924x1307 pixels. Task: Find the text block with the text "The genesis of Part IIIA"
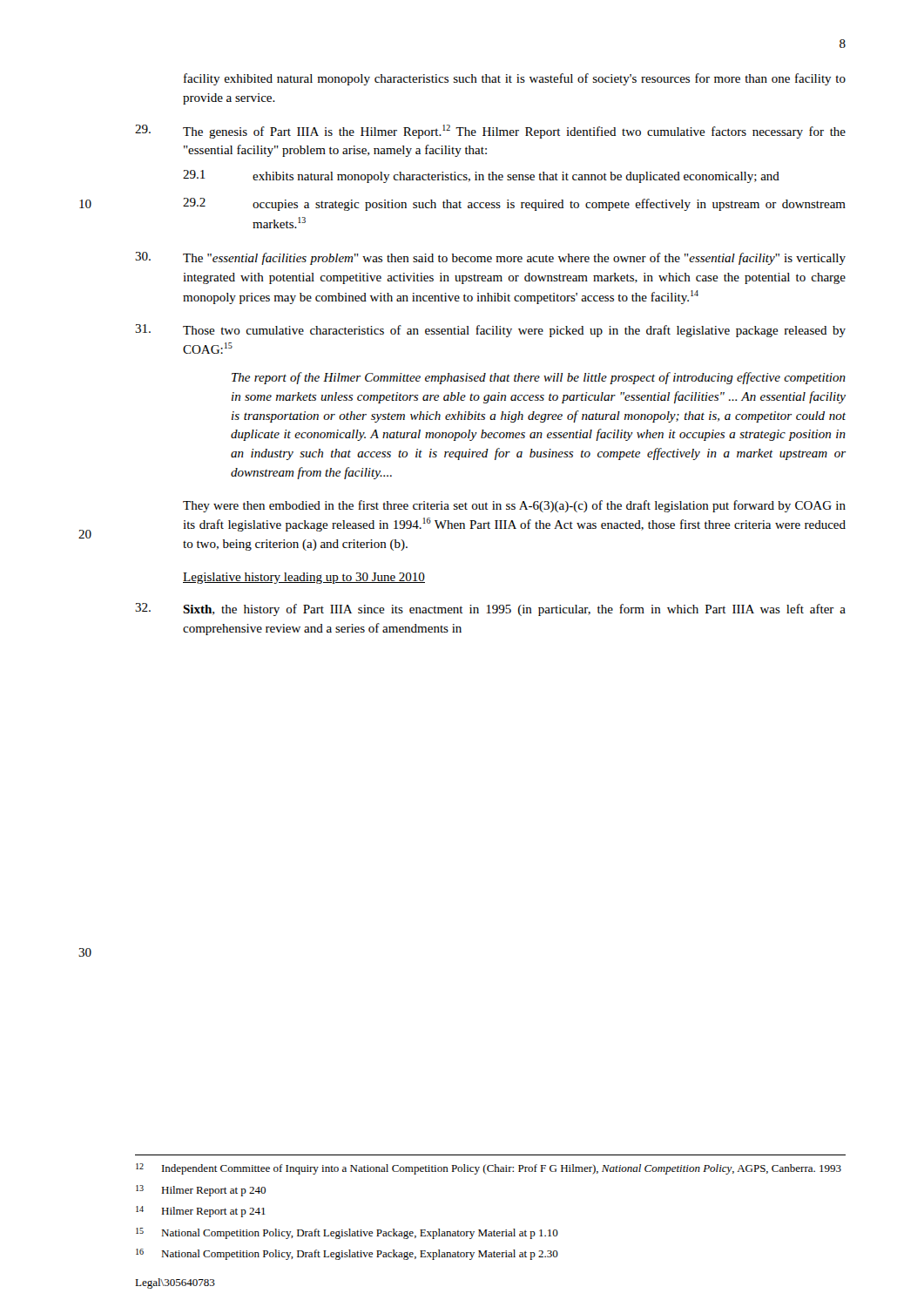(x=490, y=141)
